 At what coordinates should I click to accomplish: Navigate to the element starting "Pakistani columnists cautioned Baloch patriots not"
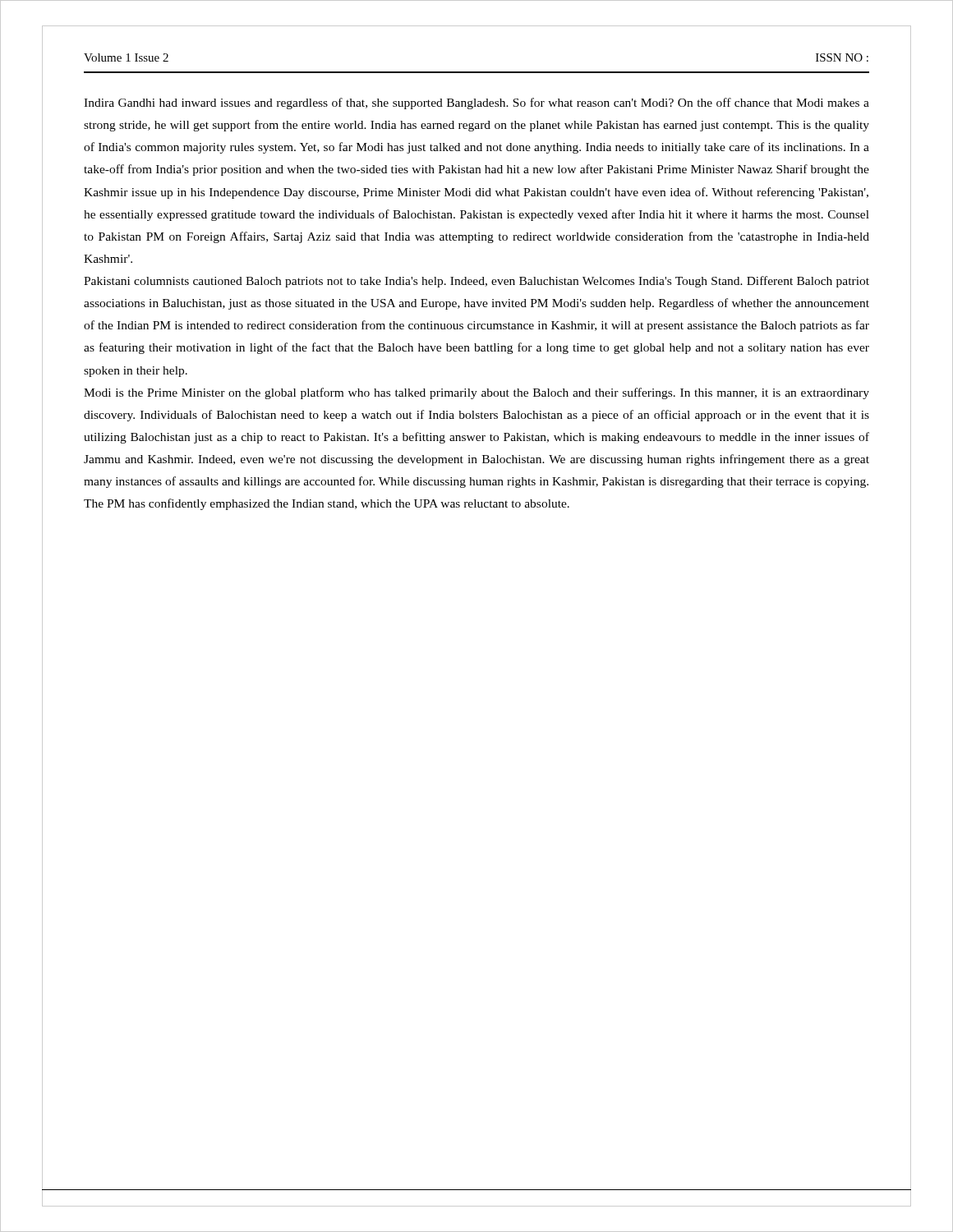(x=476, y=325)
